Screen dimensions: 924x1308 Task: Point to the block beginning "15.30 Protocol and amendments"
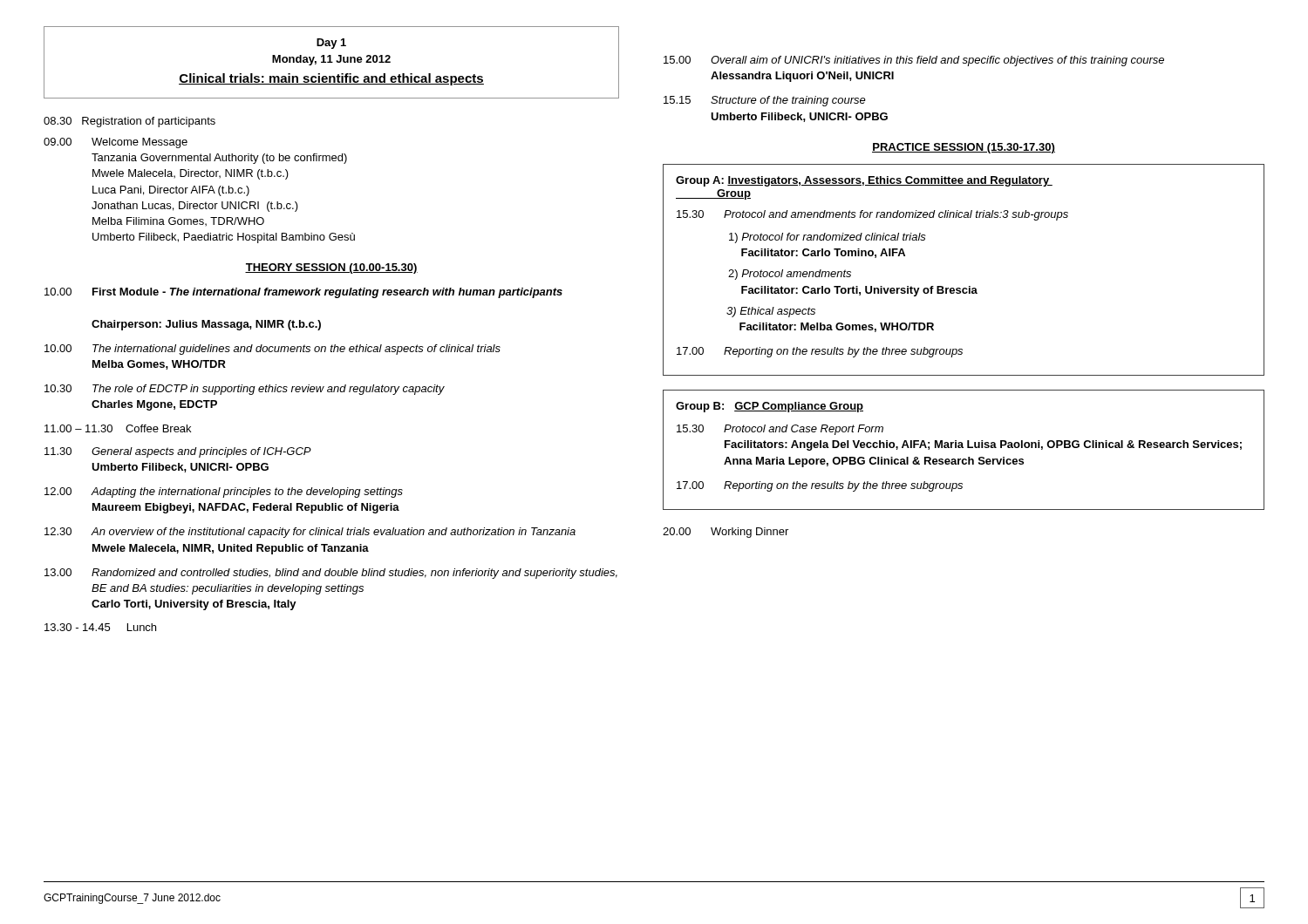point(964,214)
